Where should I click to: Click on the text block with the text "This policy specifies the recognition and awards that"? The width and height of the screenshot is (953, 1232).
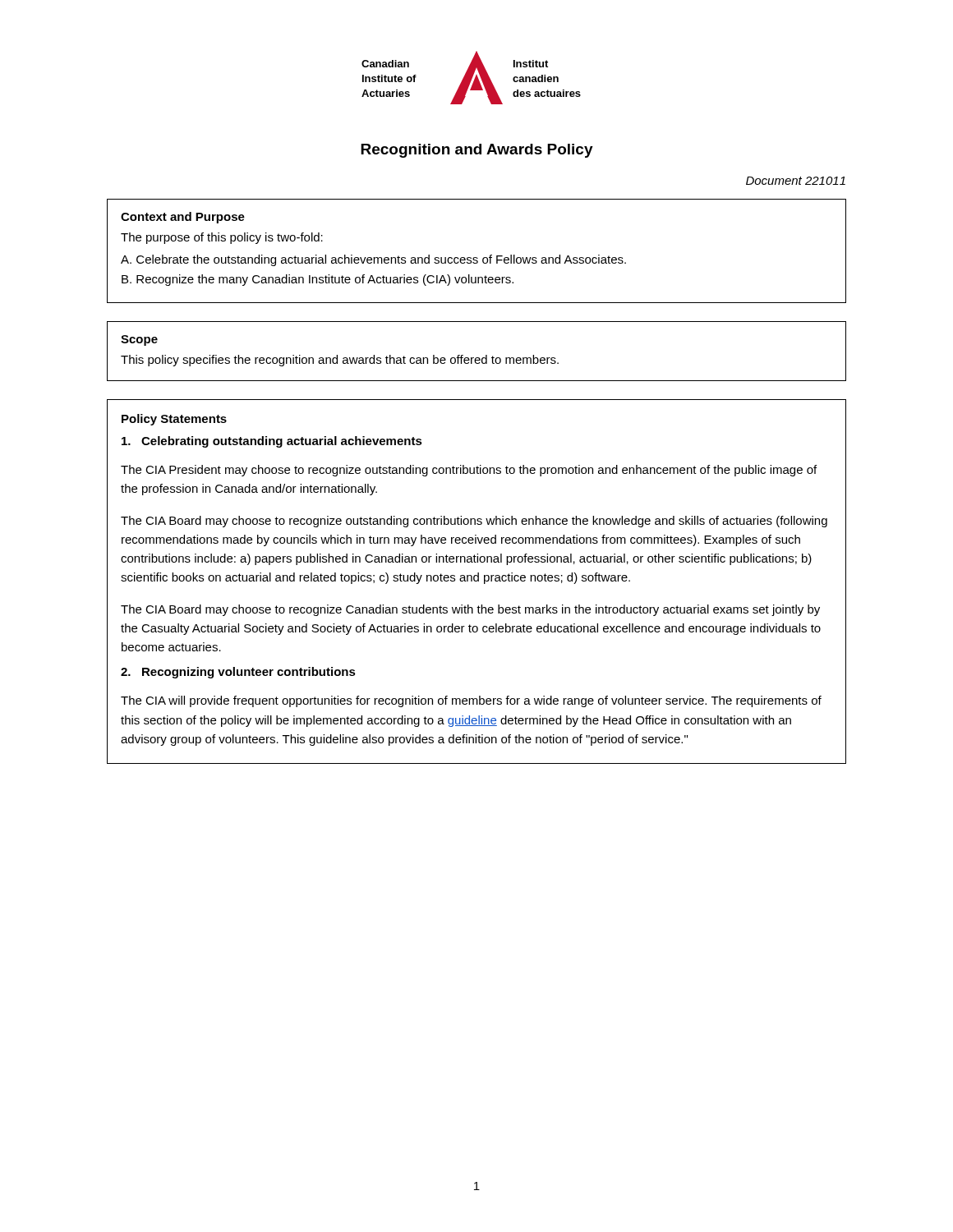tap(340, 359)
